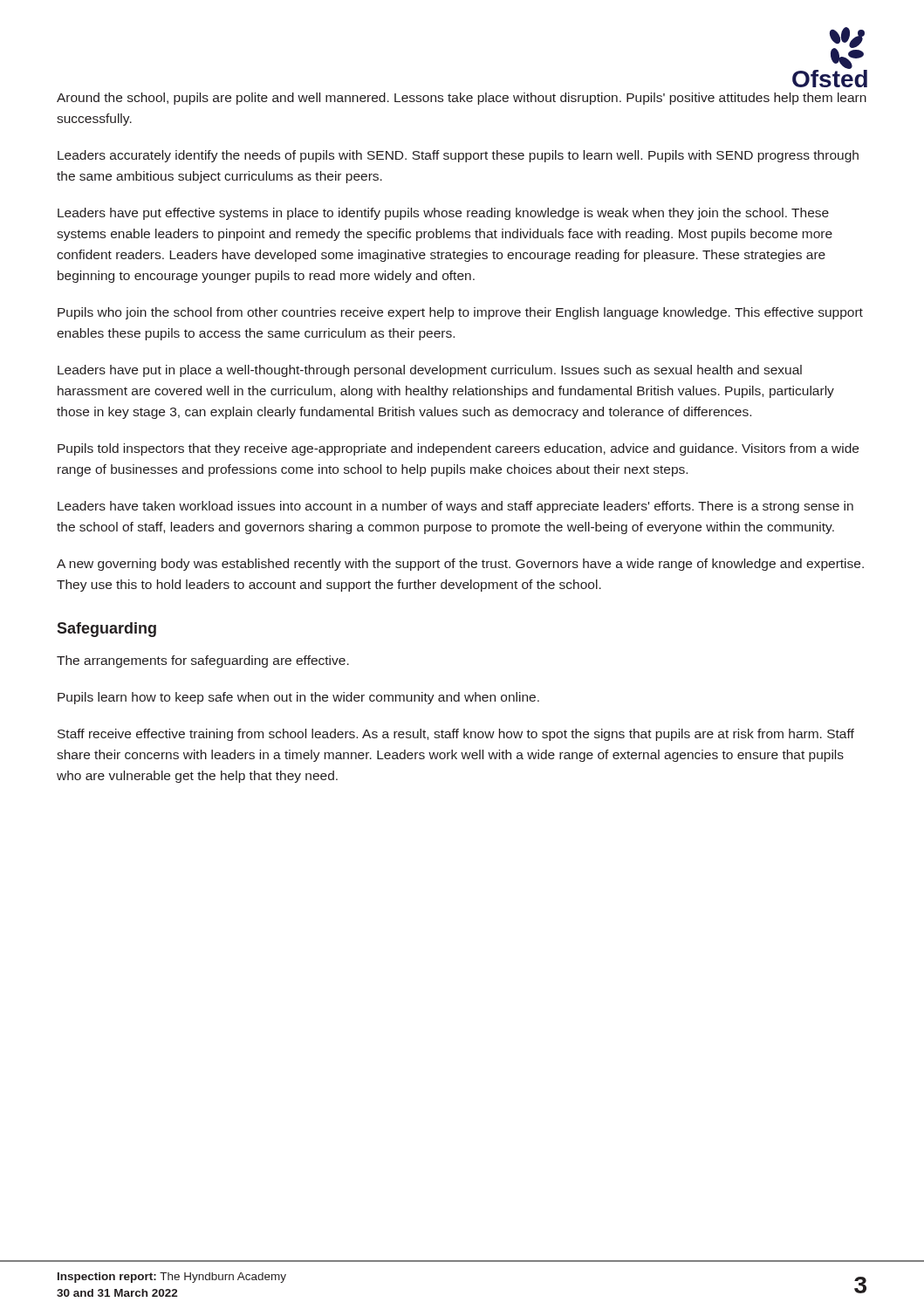Image resolution: width=924 pixels, height=1309 pixels.
Task: Point to the region starting "Leaders have put effective"
Action: click(445, 244)
